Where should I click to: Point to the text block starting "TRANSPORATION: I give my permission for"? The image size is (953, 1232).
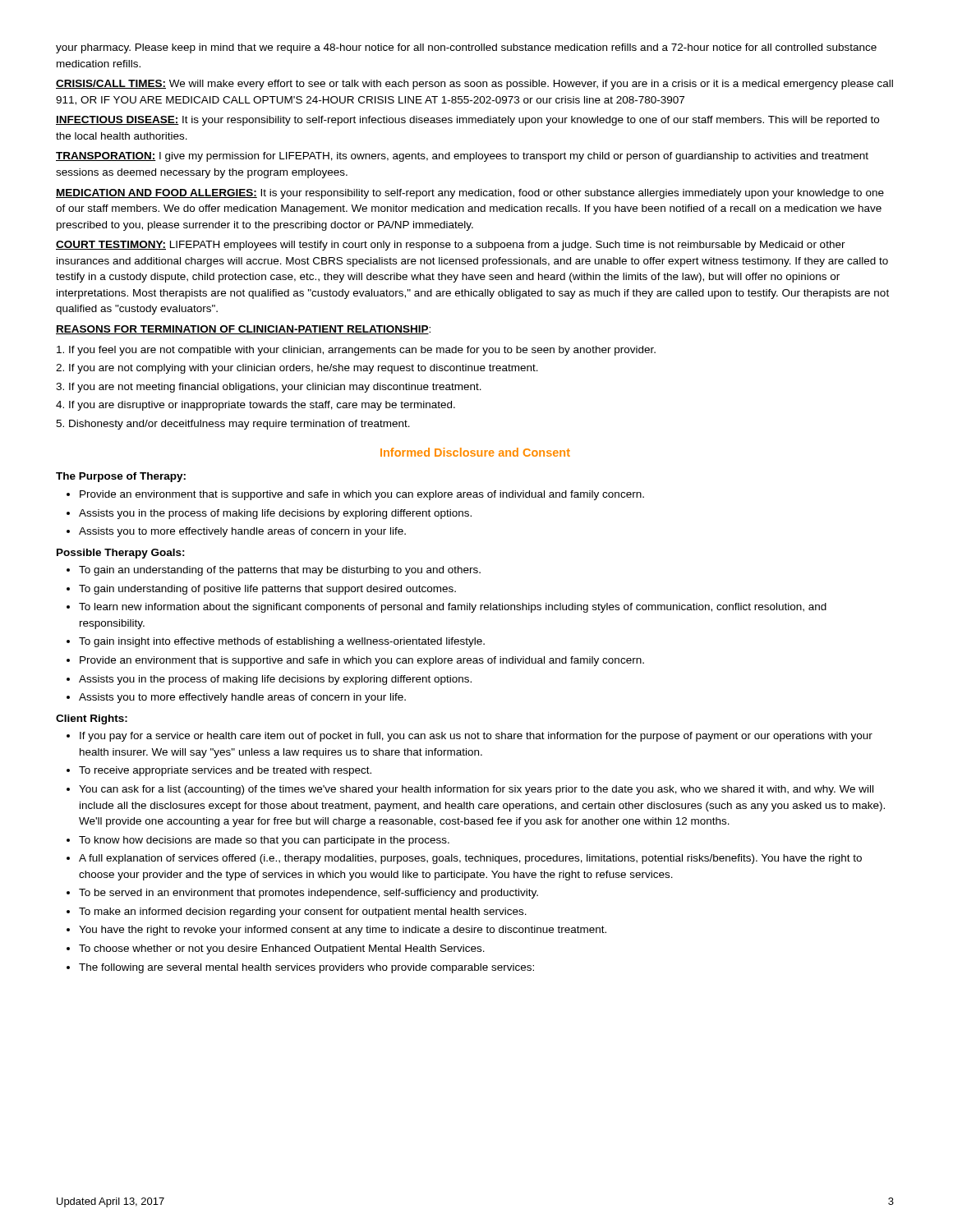475,164
